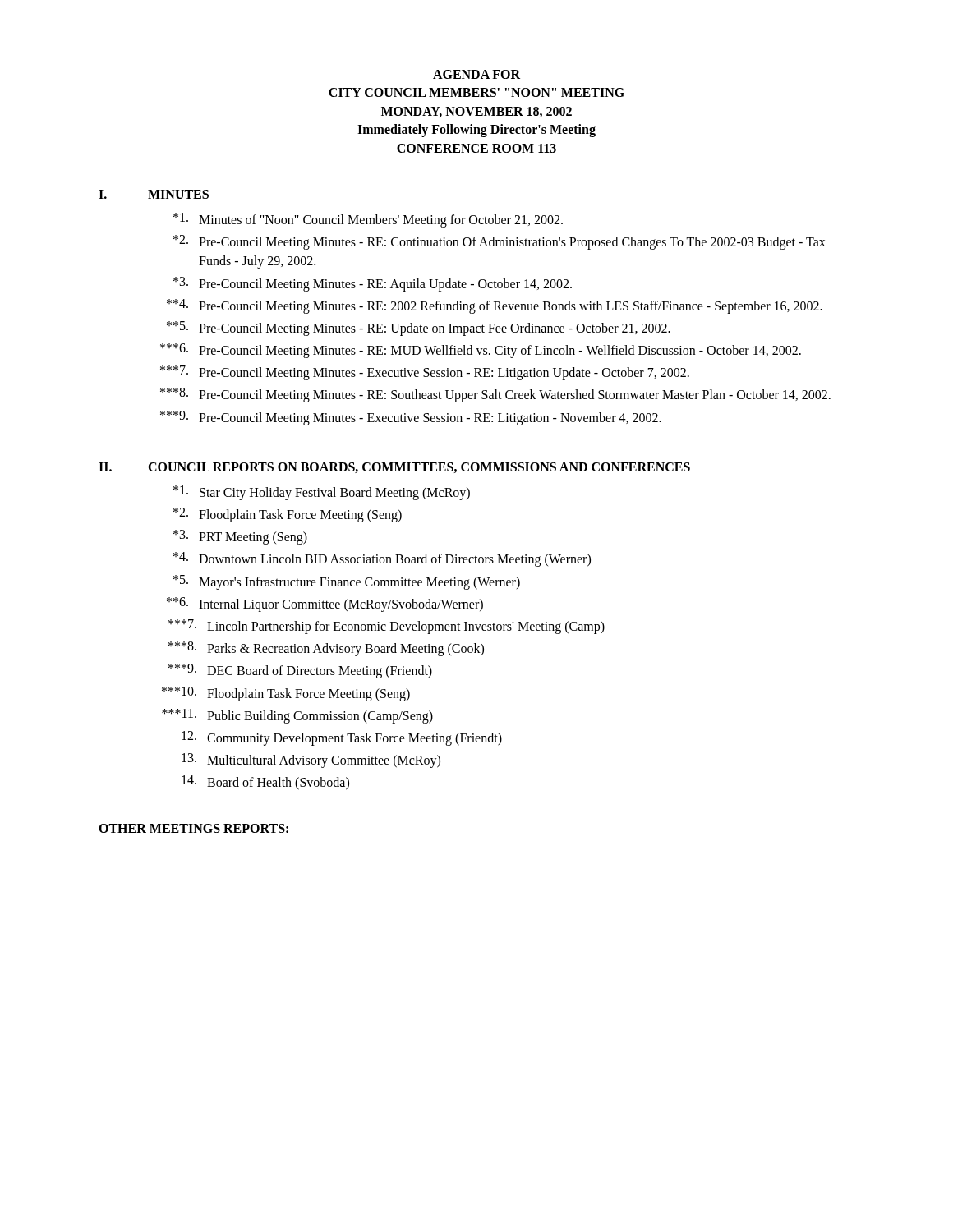Point to the region starting "I. MINUTES"
The width and height of the screenshot is (953, 1232).
tap(154, 195)
